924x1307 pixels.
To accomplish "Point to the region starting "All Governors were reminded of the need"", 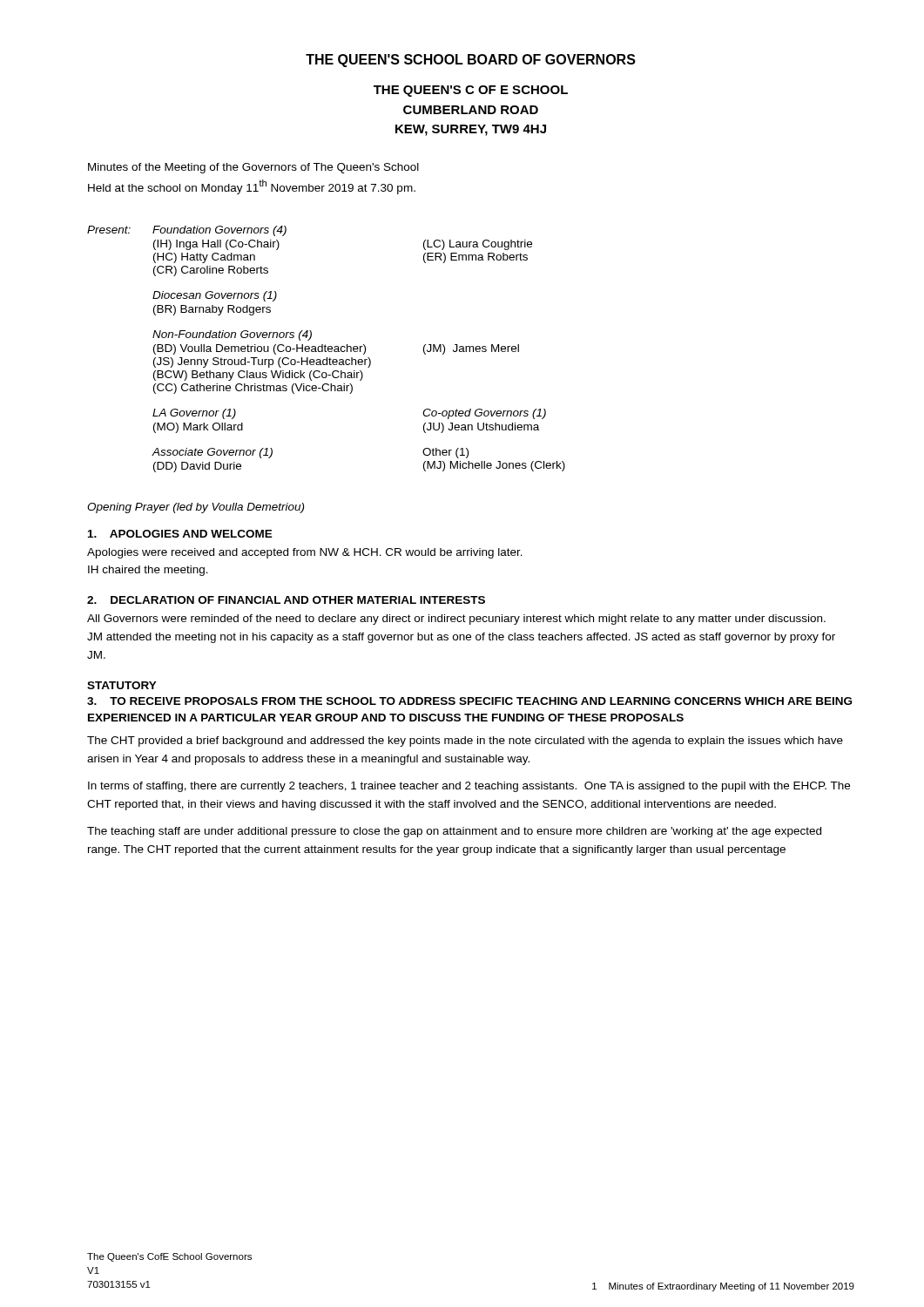I will [461, 637].
